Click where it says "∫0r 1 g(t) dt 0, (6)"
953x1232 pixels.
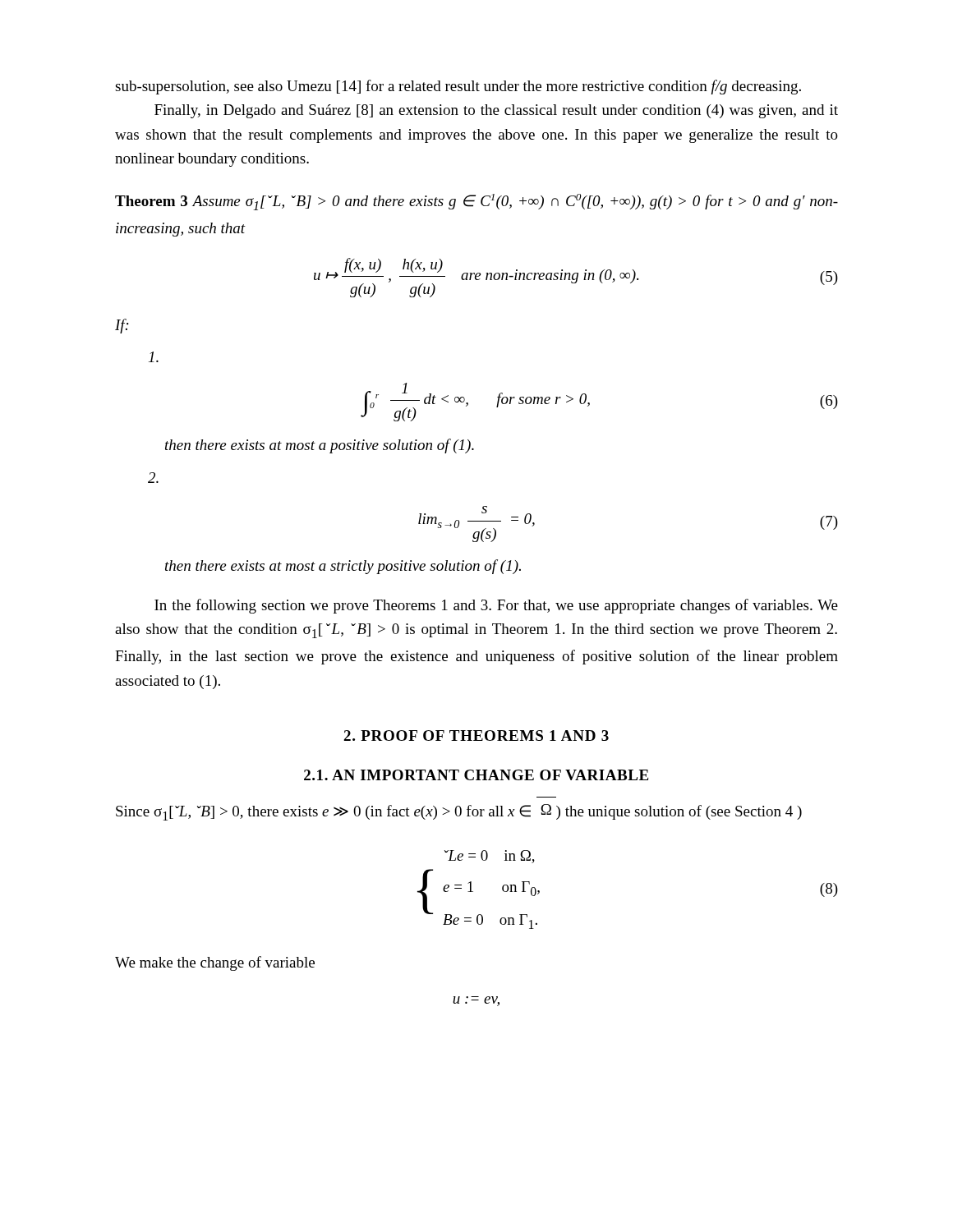600,400
